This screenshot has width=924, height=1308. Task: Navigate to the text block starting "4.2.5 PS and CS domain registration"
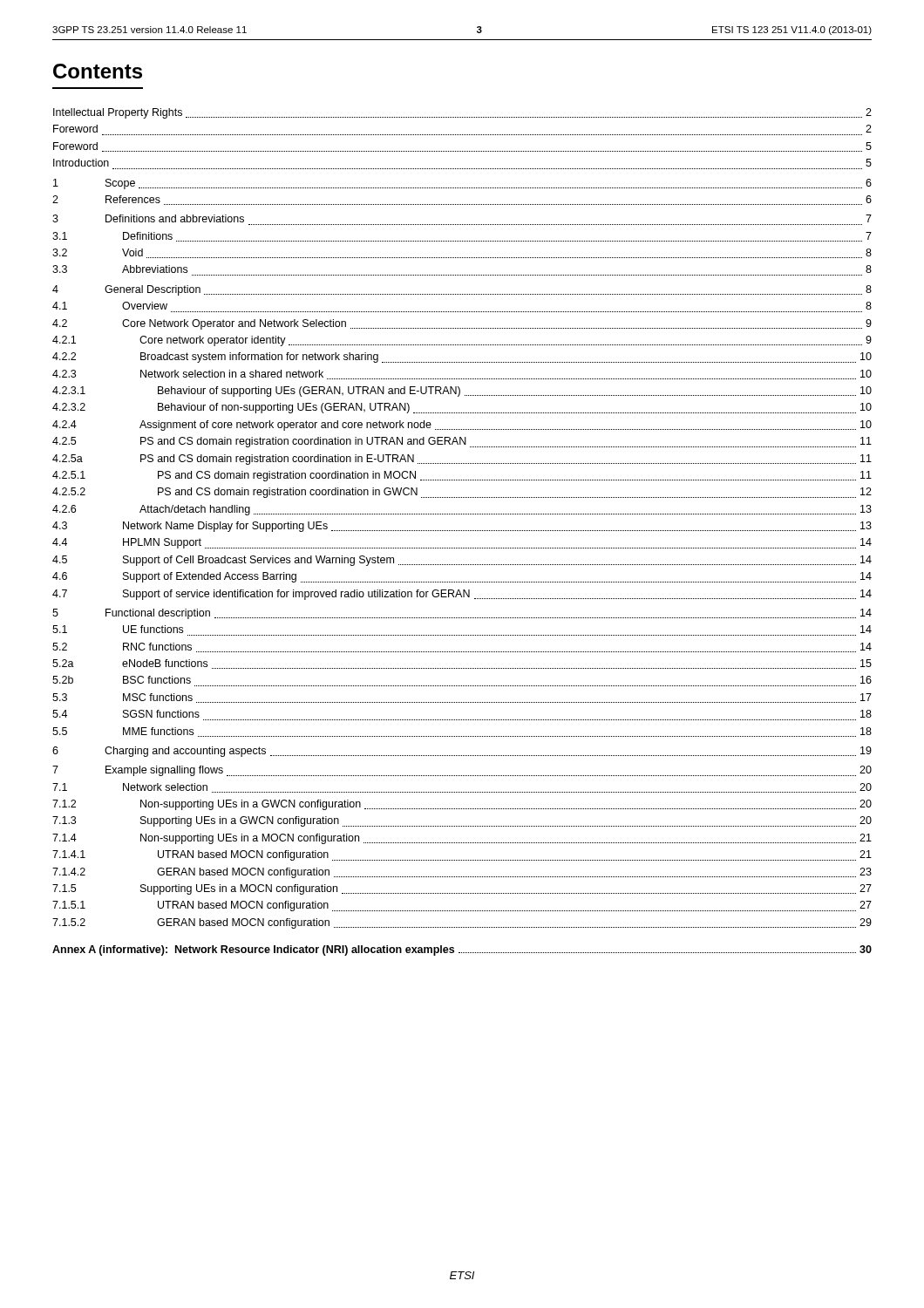coord(462,442)
